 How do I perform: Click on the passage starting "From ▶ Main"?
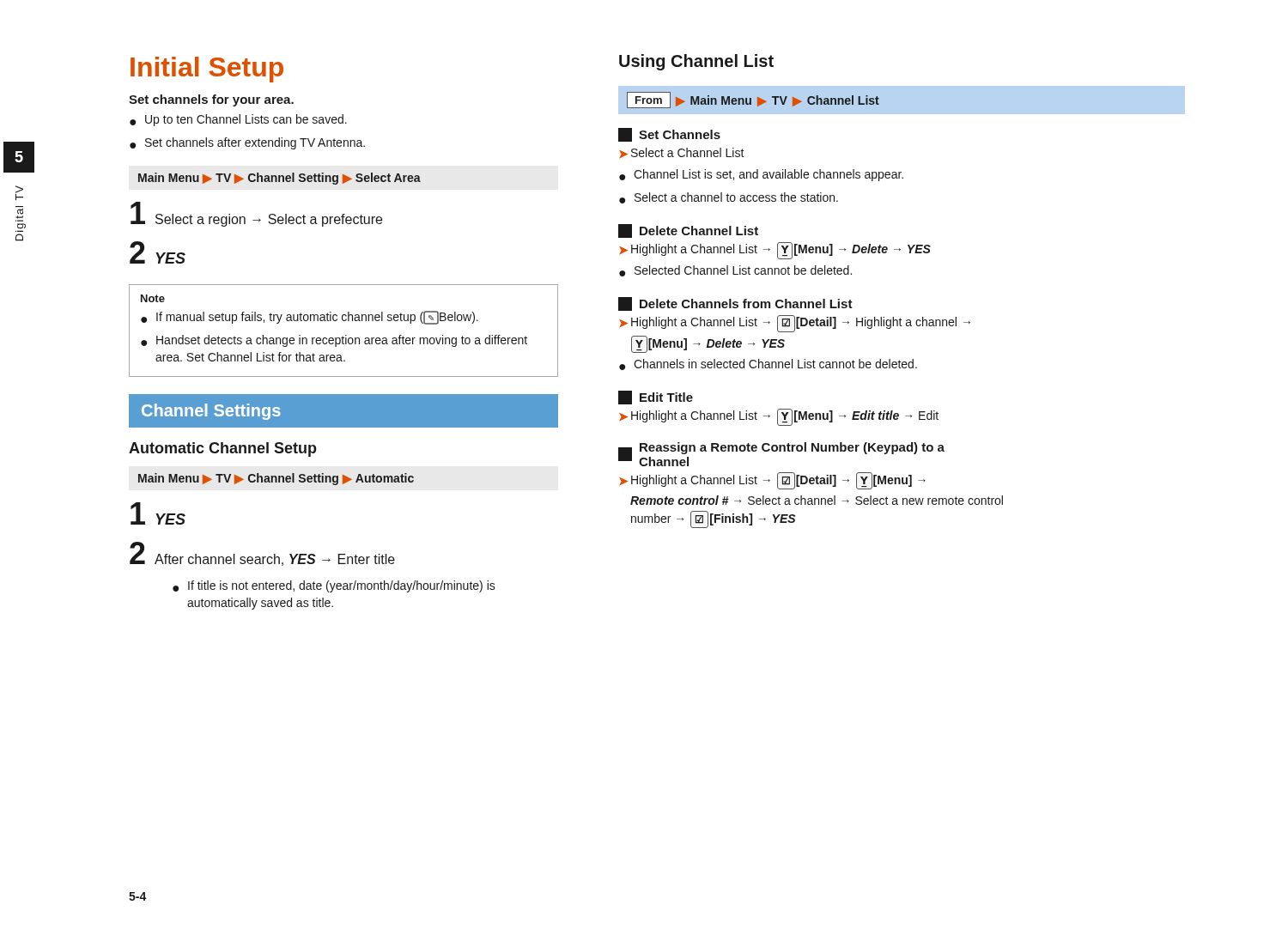coord(753,100)
